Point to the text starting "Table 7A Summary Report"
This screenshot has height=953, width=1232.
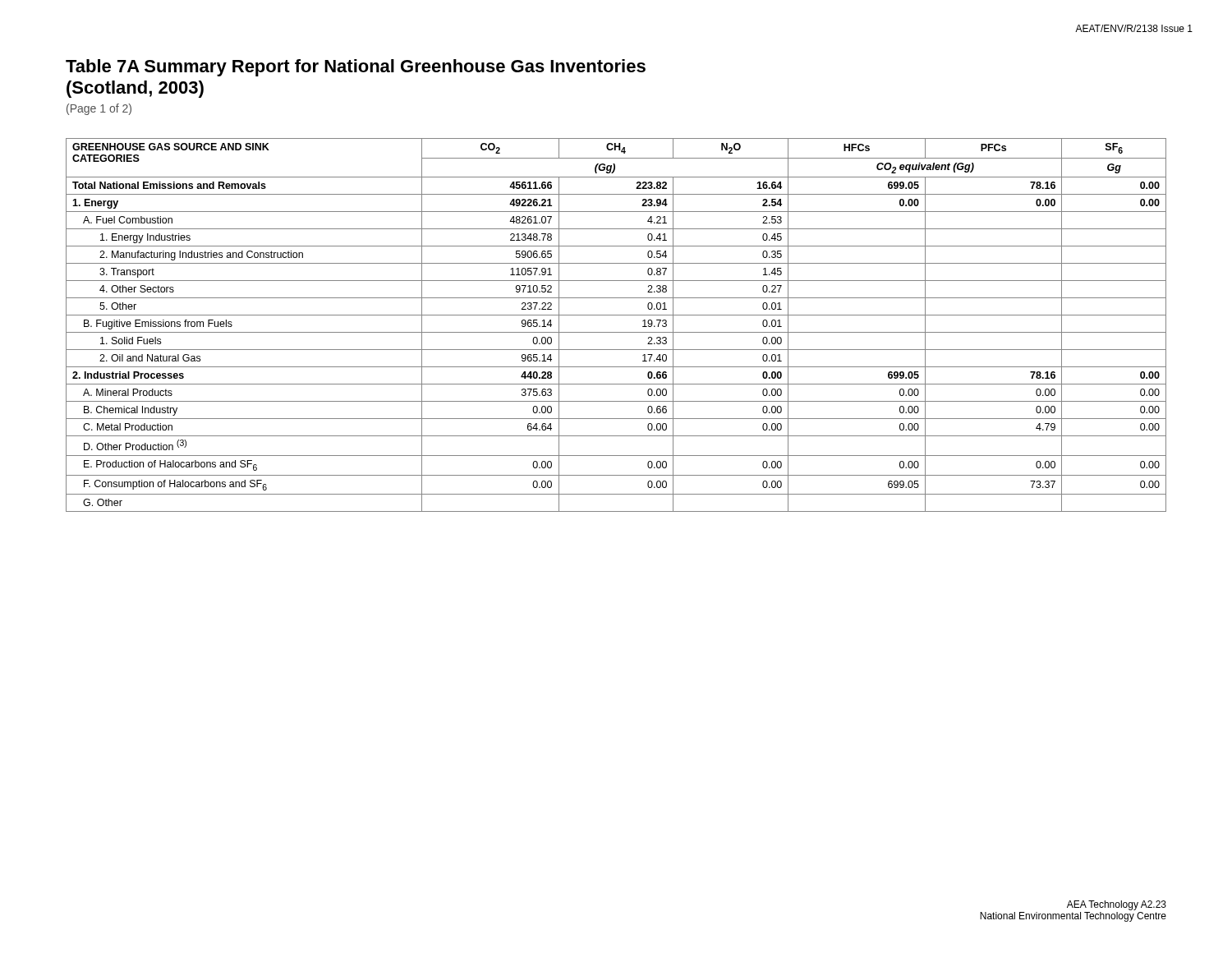coord(356,68)
